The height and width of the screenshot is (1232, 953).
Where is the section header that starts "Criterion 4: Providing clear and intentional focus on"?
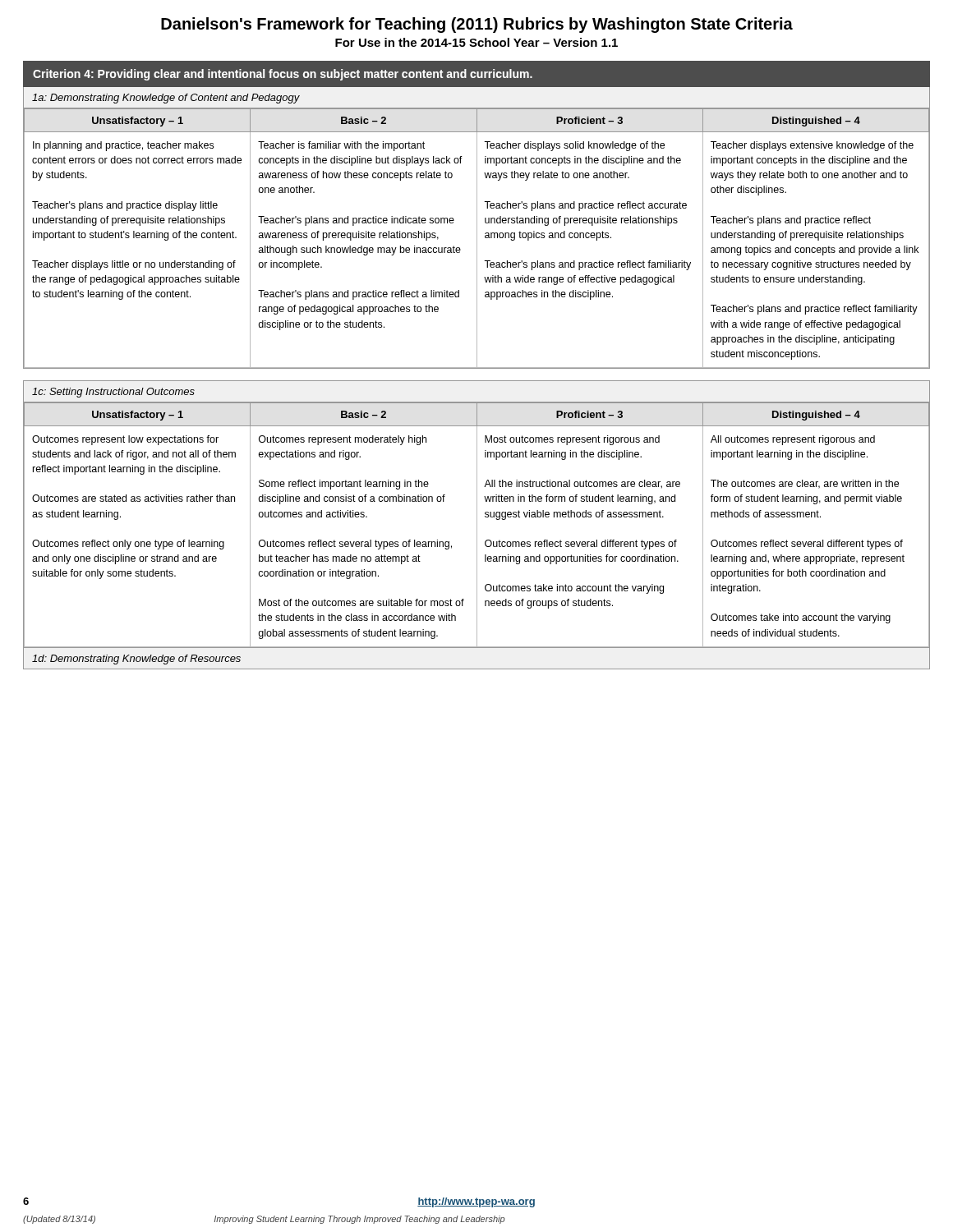[283, 74]
